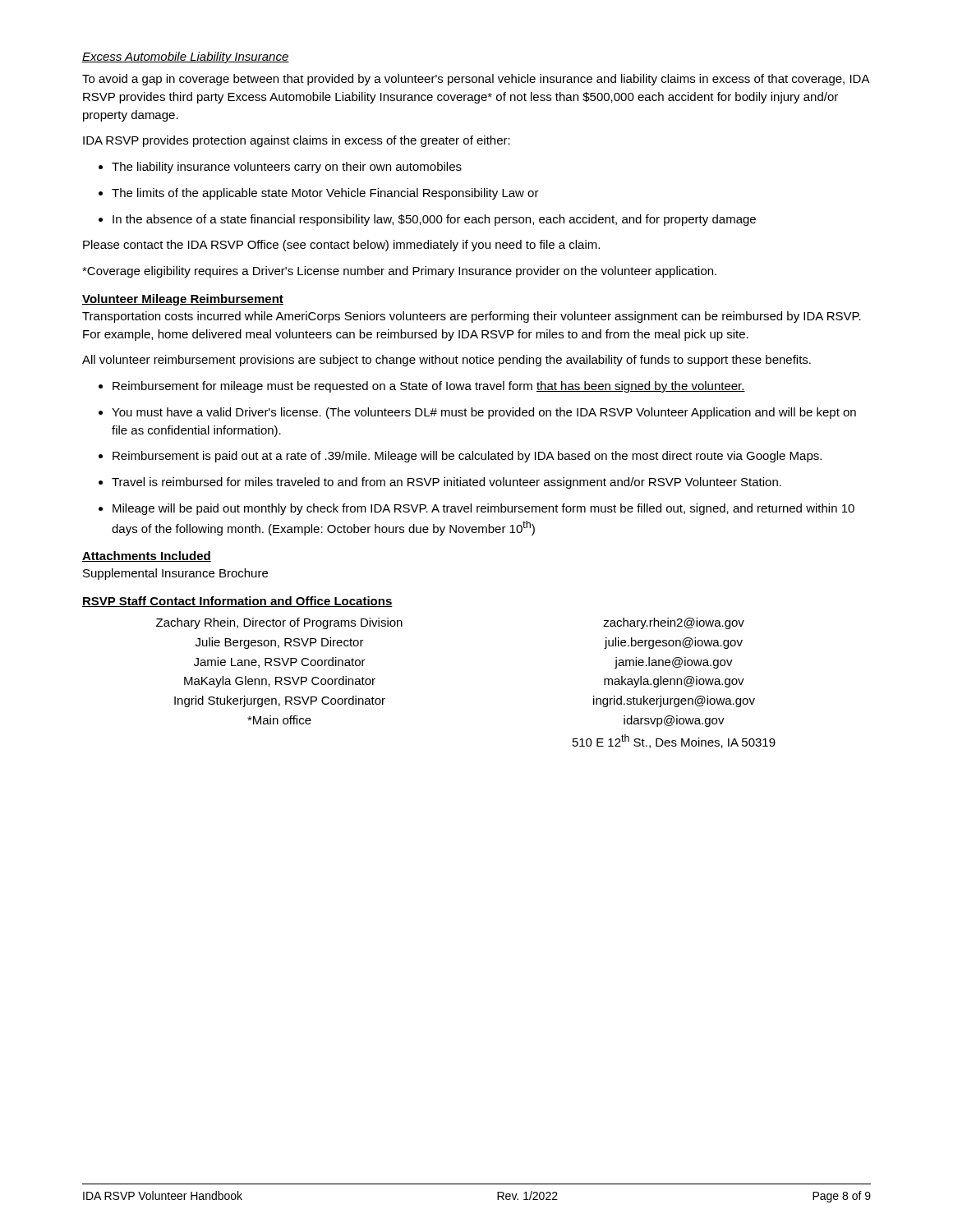Viewport: 953px width, 1232px height.
Task: Click on the text block starting "The limits of the applicable state Motor Vehicle"
Action: [476, 193]
